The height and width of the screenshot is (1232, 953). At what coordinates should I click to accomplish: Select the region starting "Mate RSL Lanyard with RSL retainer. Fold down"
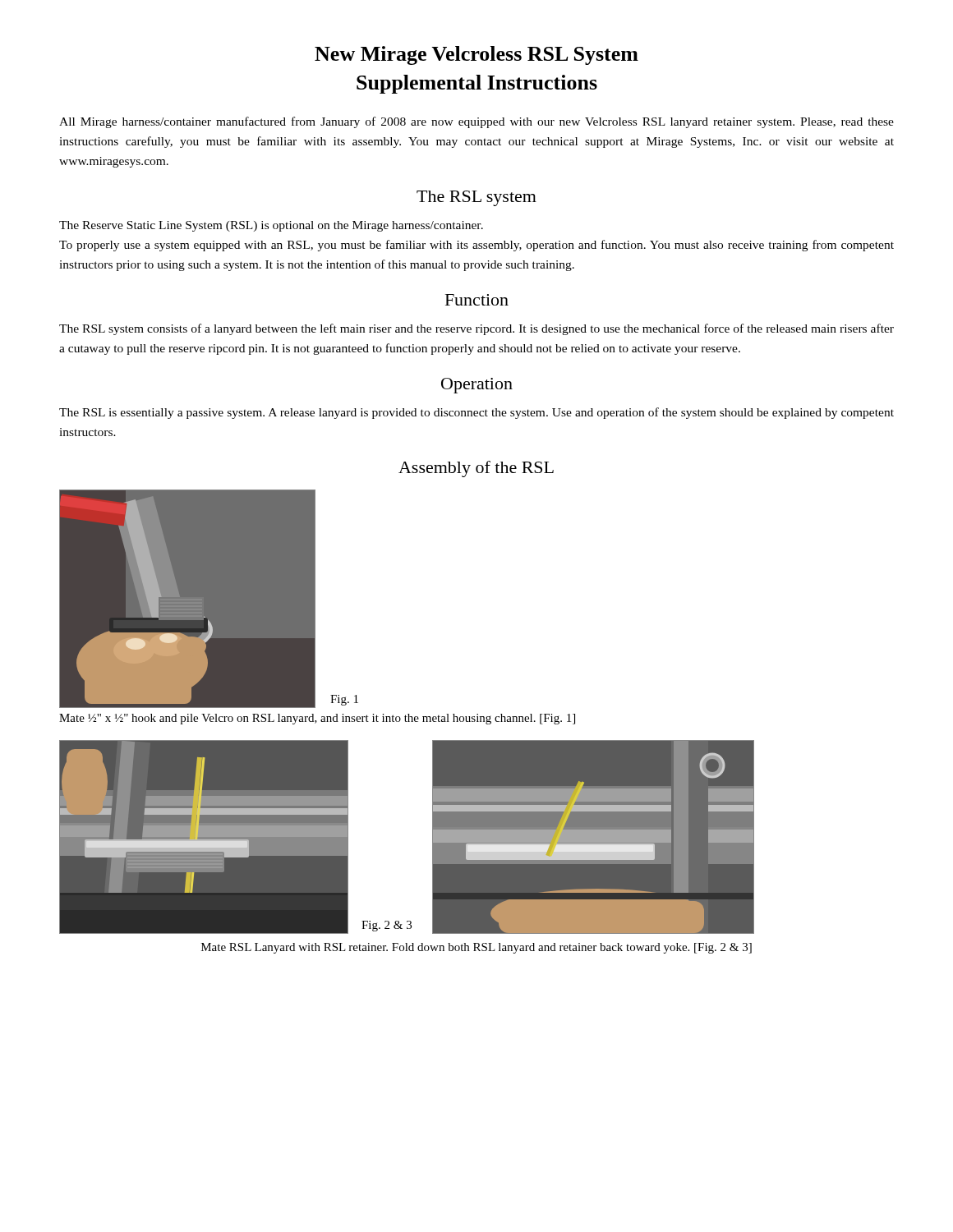coord(476,947)
